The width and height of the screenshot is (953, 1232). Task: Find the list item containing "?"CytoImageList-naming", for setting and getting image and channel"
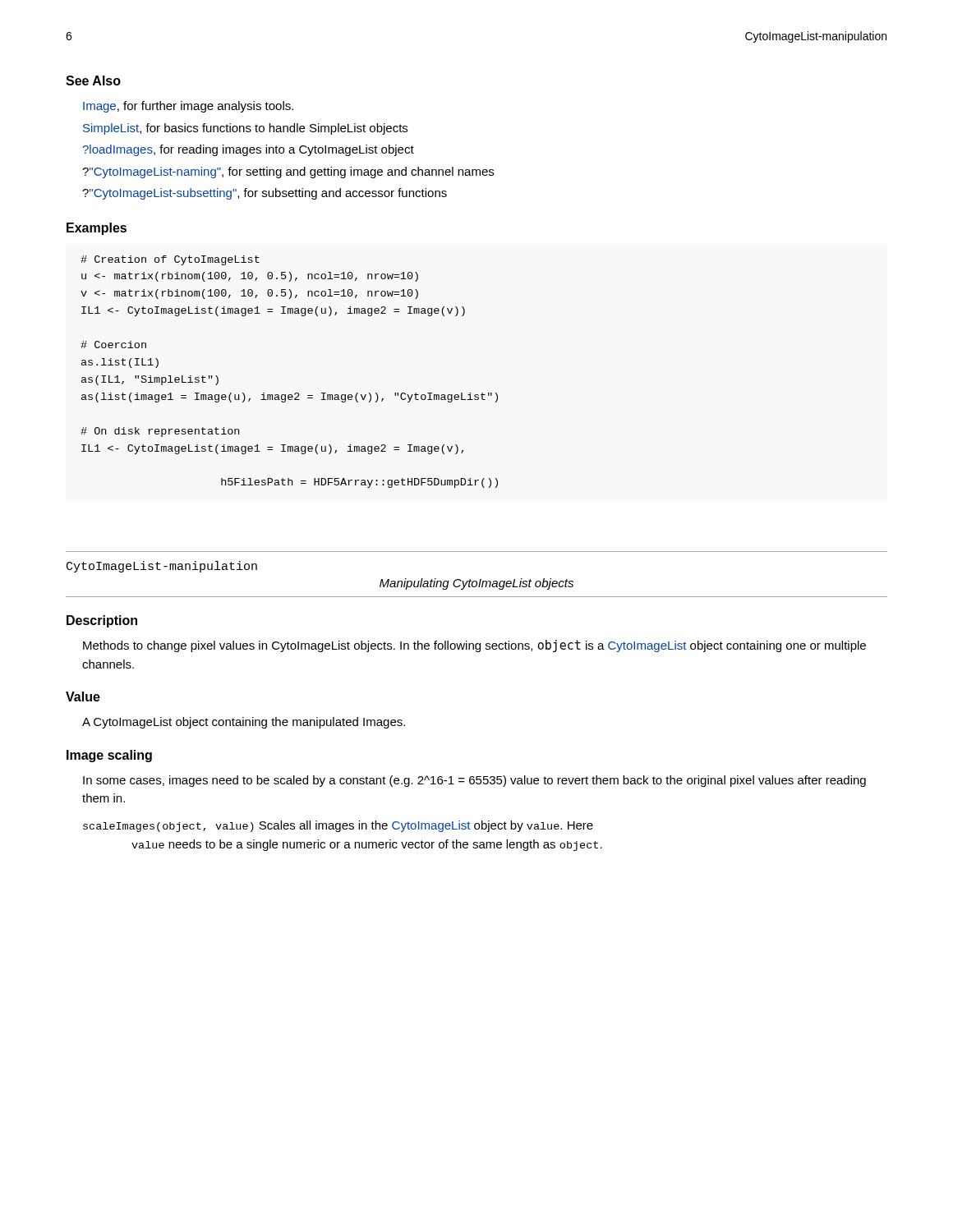288,171
